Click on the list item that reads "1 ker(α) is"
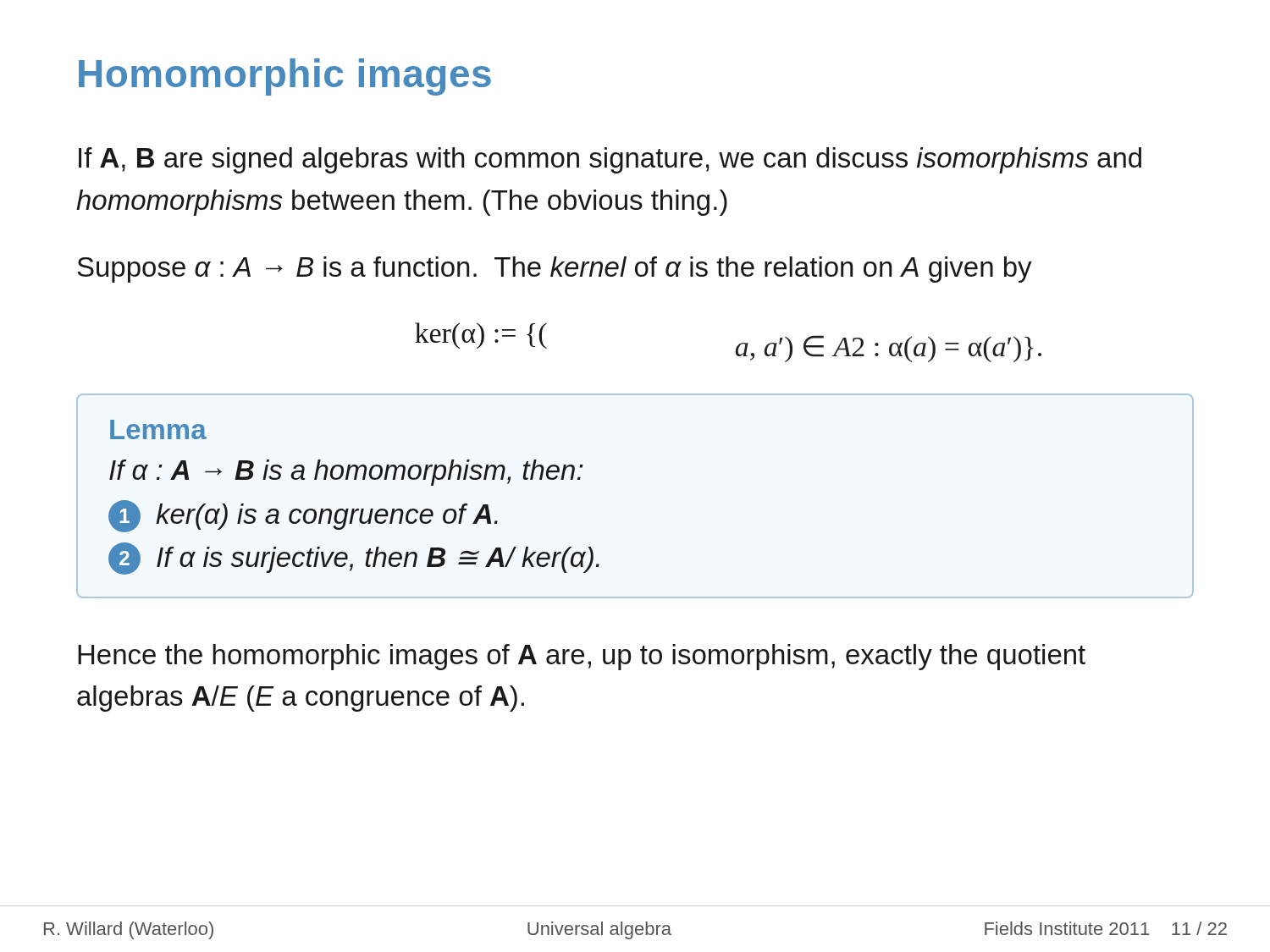 point(305,515)
